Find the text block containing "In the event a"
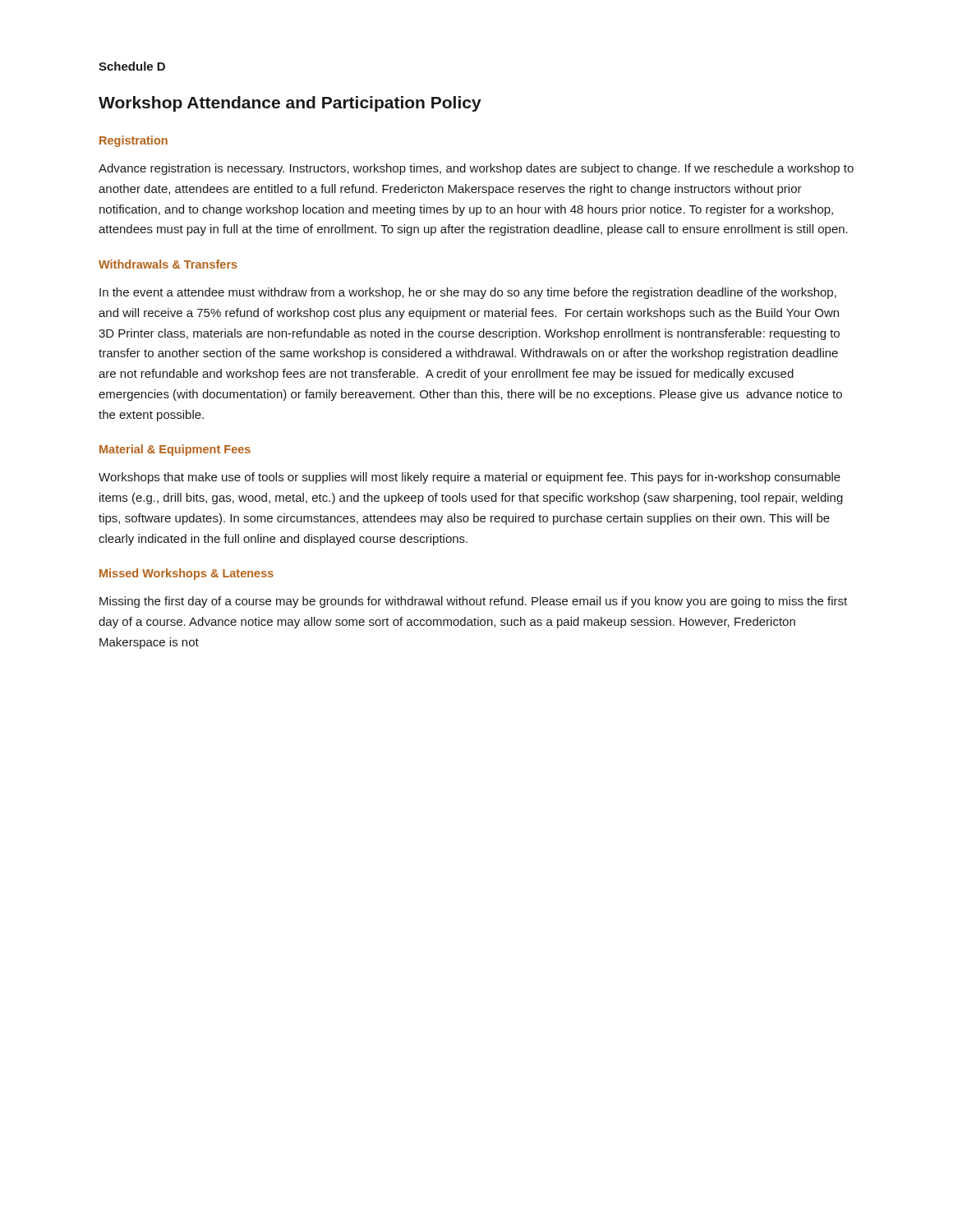This screenshot has height=1232, width=953. (x=470, y=353)
